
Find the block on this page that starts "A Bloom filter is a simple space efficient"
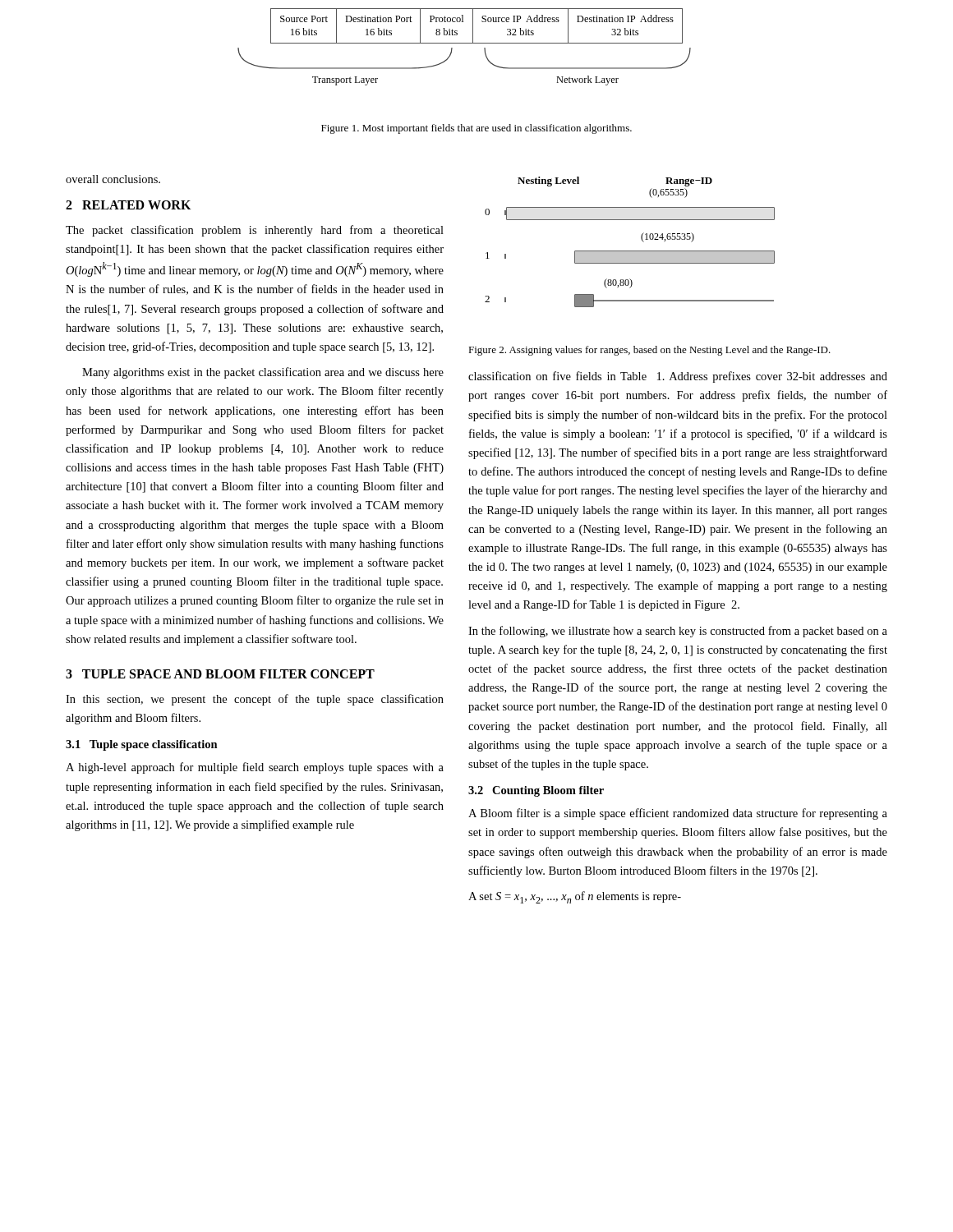(678, 856)
